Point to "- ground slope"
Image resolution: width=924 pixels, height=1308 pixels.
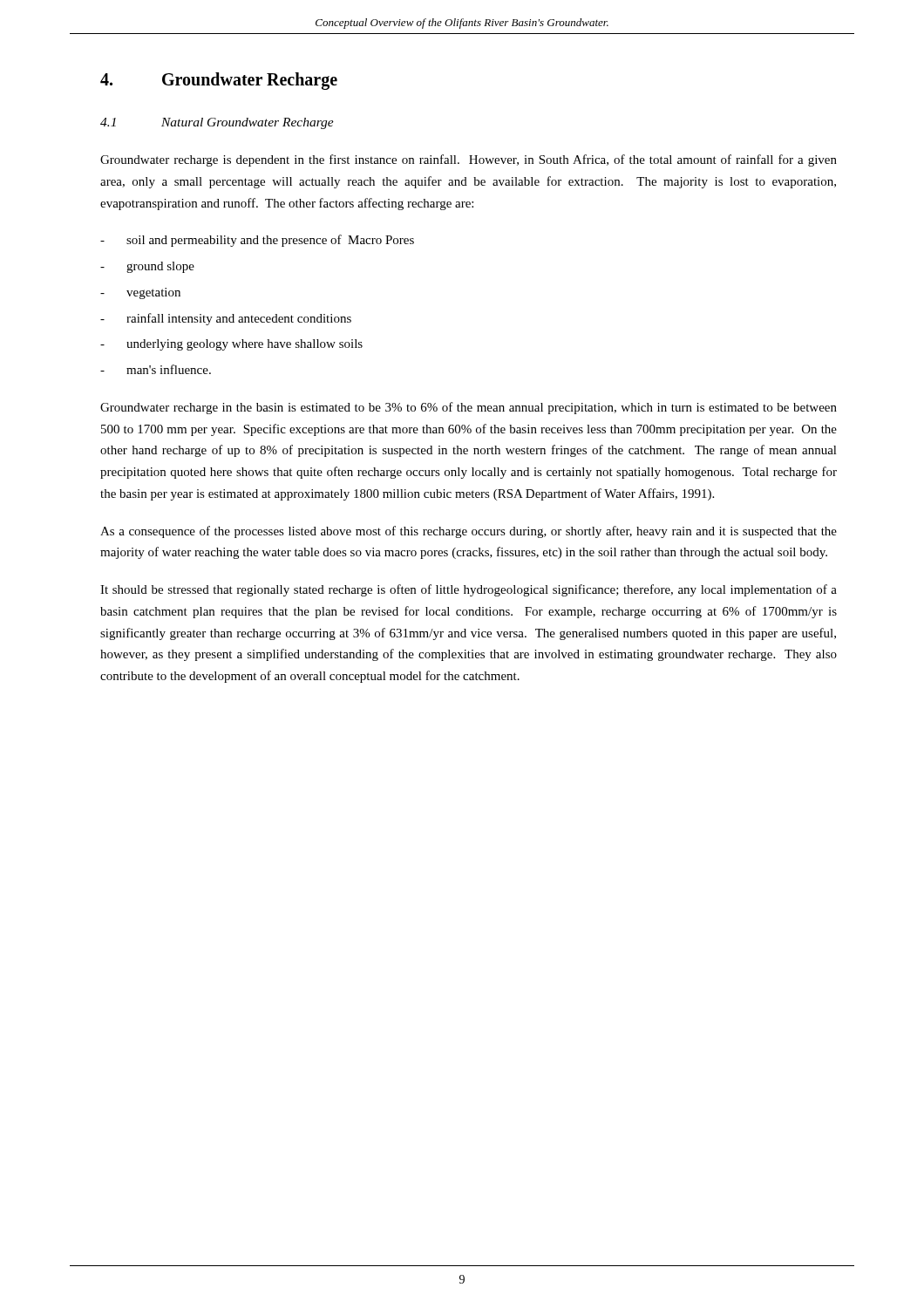click(147, 266)
